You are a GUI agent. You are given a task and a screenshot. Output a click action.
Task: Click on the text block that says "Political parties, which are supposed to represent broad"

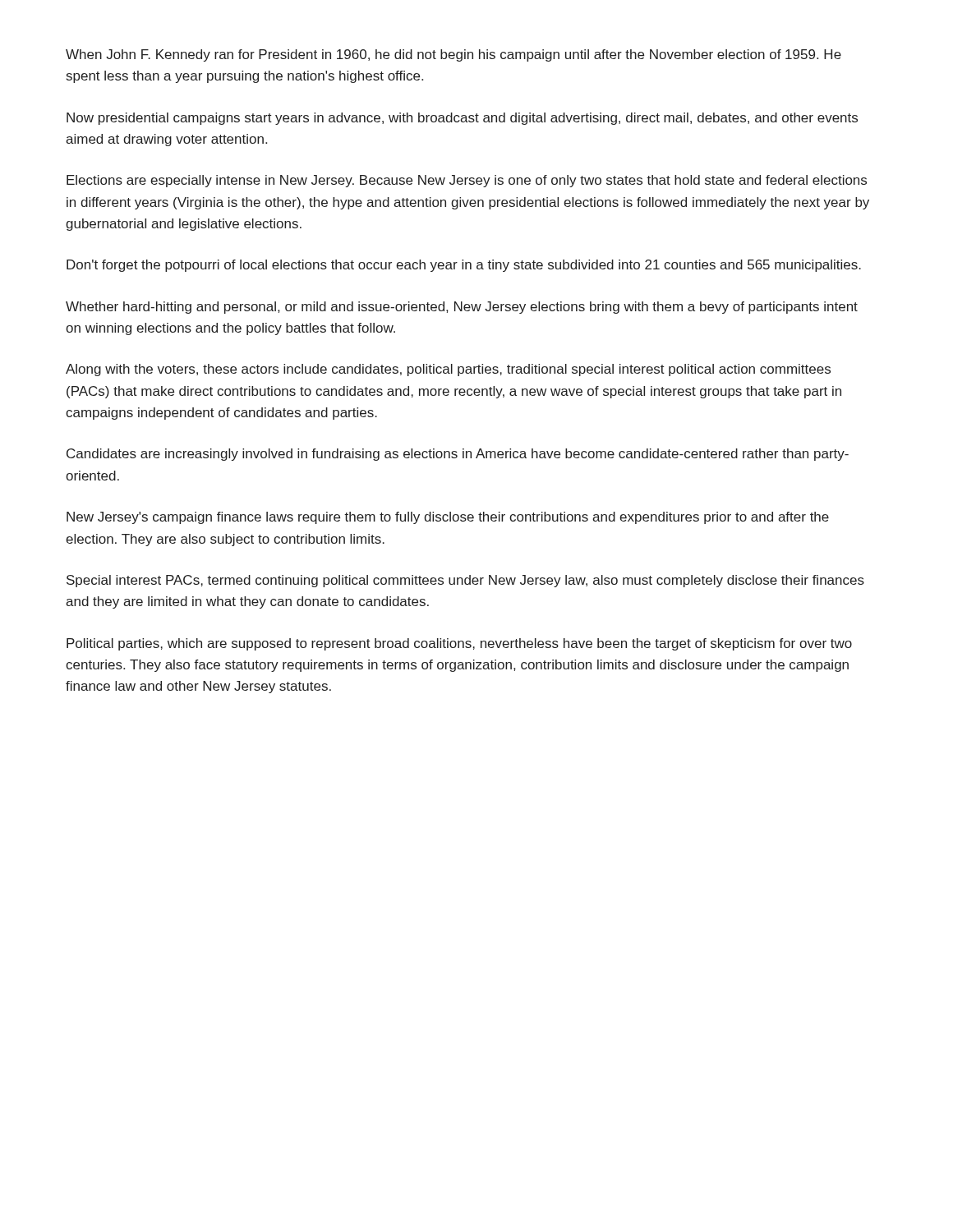coord(459,665)
